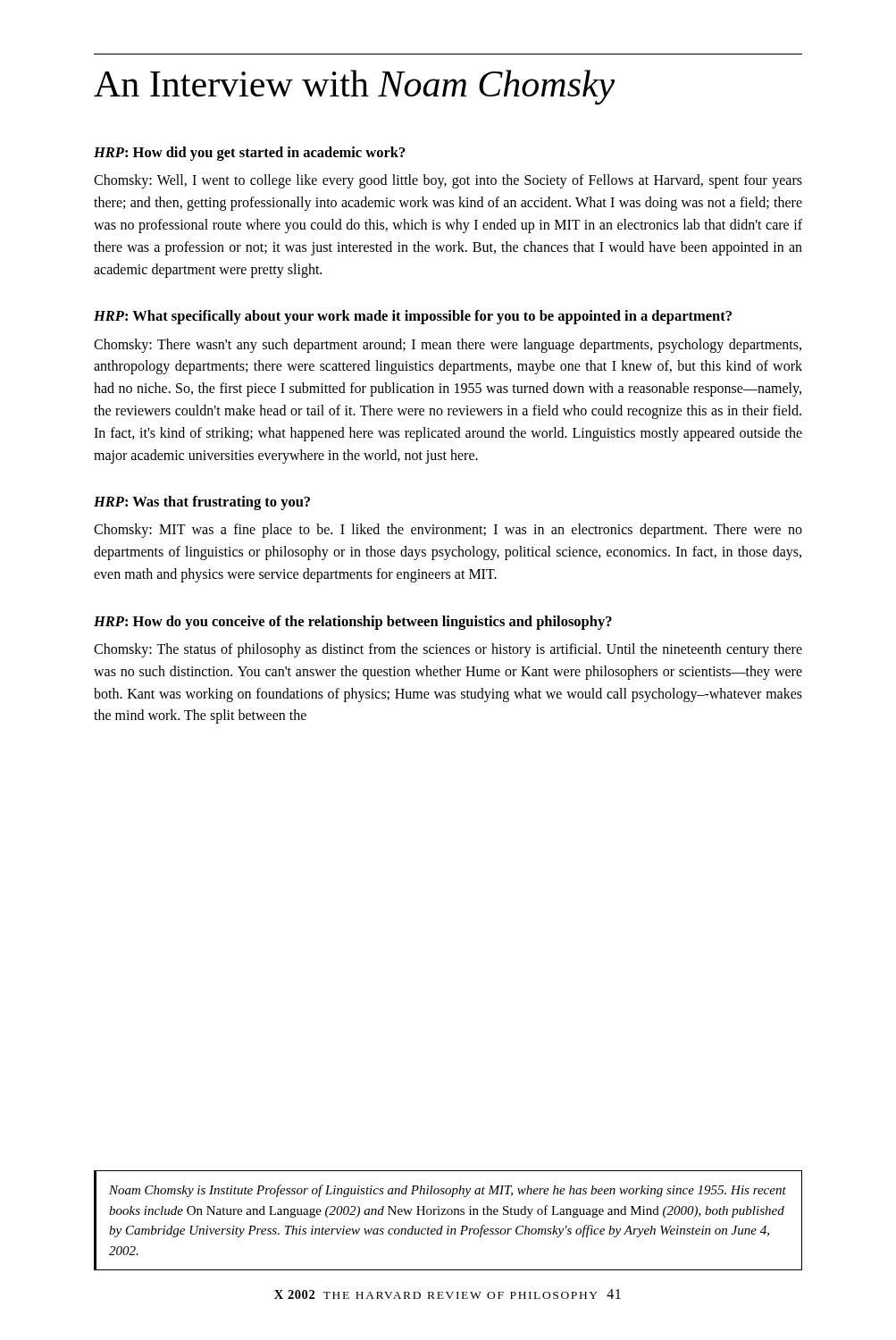Point to the block starting "Chomsky: MIT was a"
This screenshot has width=896, height=1340.
tap(448, 553)
